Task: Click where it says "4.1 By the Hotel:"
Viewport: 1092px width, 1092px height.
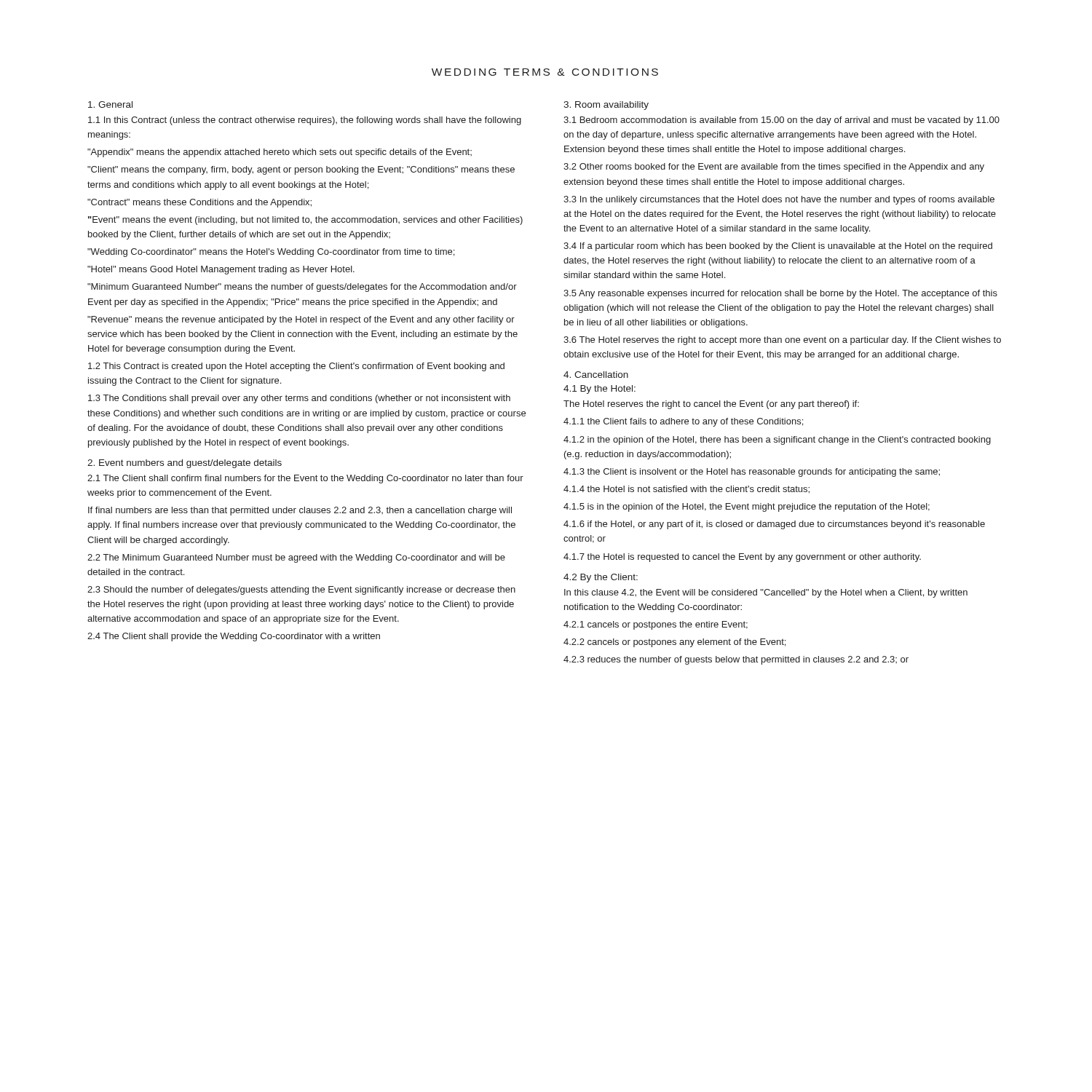Action: [x=600, y=389]
